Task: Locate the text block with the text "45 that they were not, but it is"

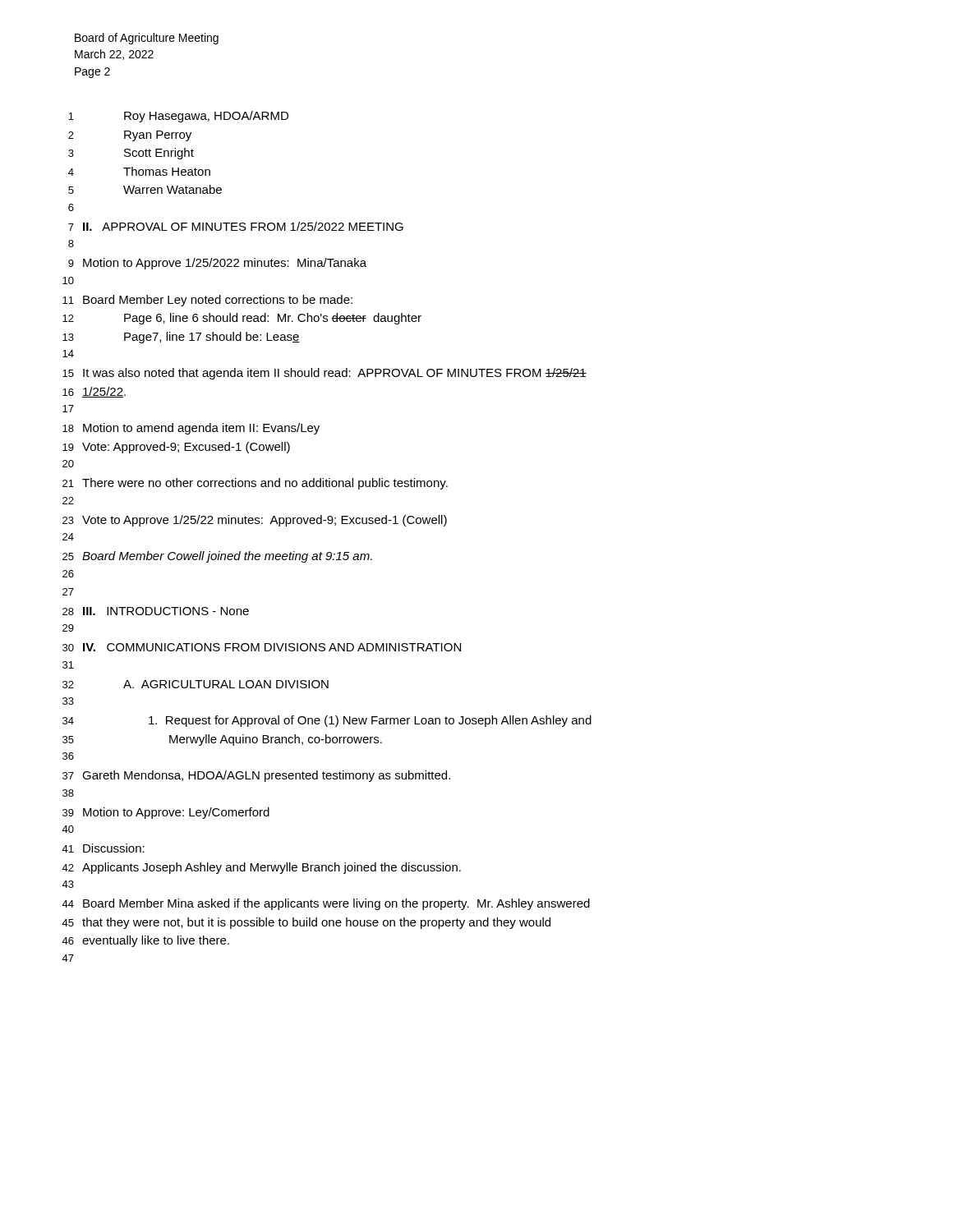Action: click(476, 922)
